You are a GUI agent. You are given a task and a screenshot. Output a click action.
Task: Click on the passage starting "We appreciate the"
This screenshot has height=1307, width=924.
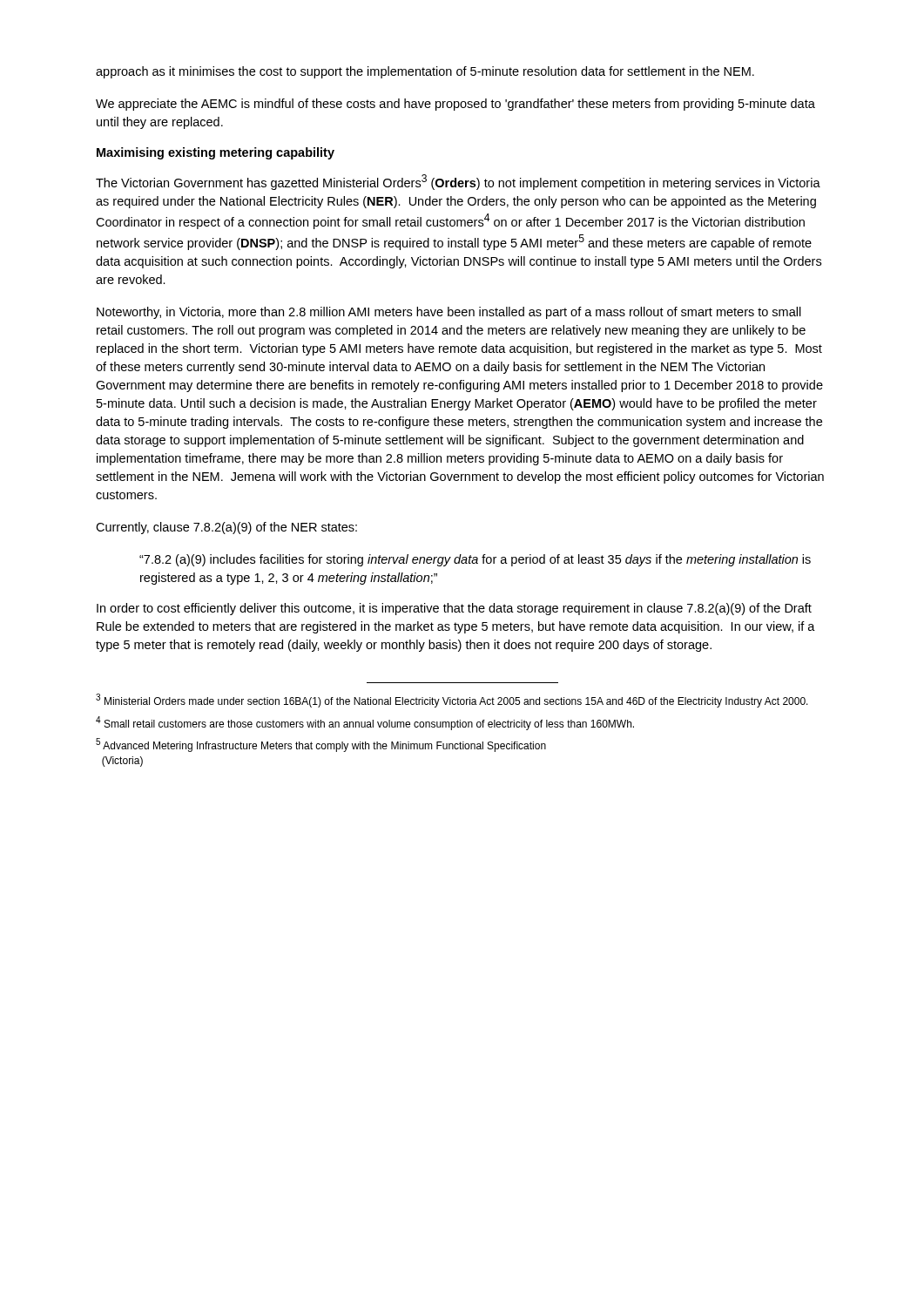click(x=455, y=113)
